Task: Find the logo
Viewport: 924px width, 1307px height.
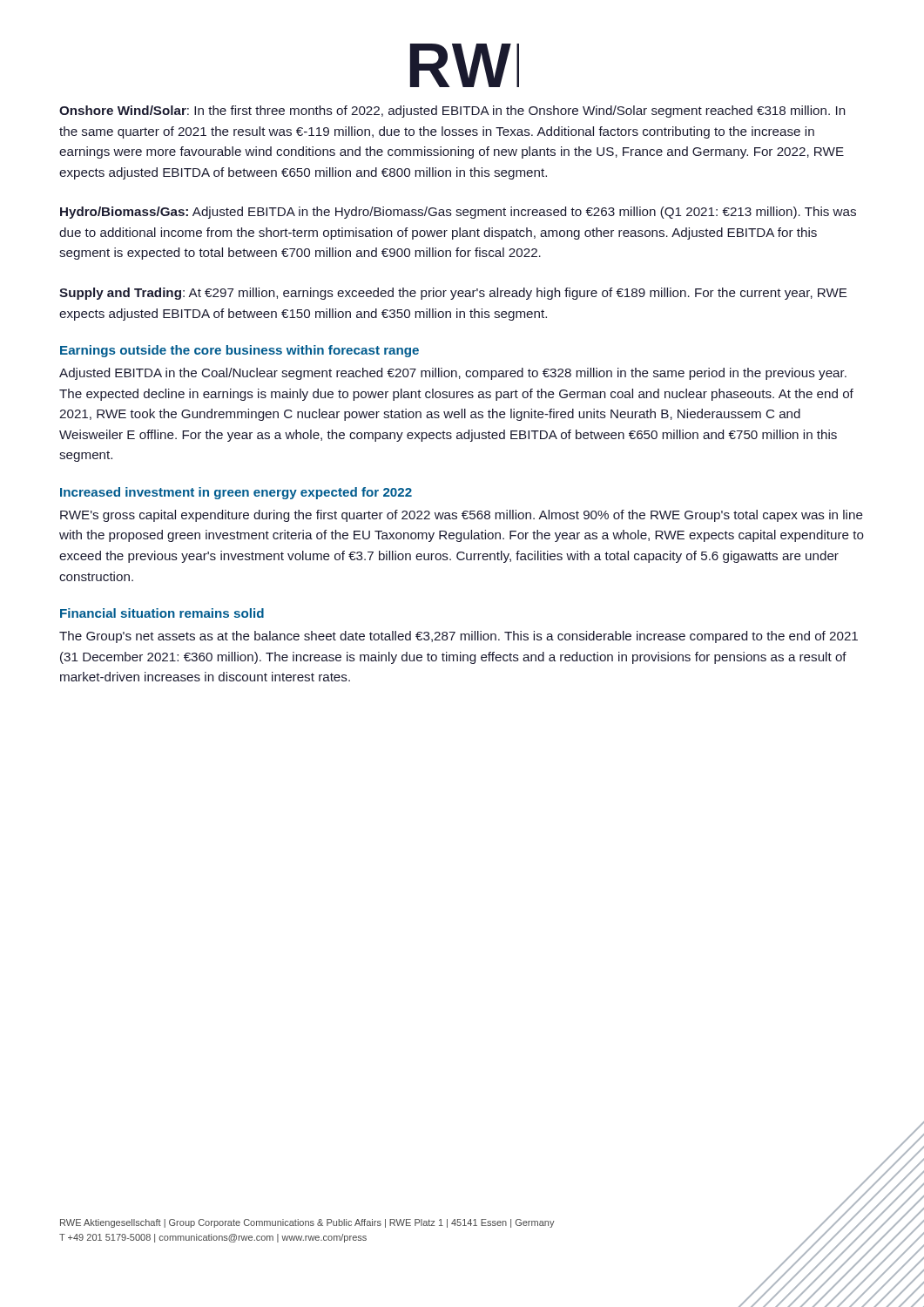Action: point(462,62)
